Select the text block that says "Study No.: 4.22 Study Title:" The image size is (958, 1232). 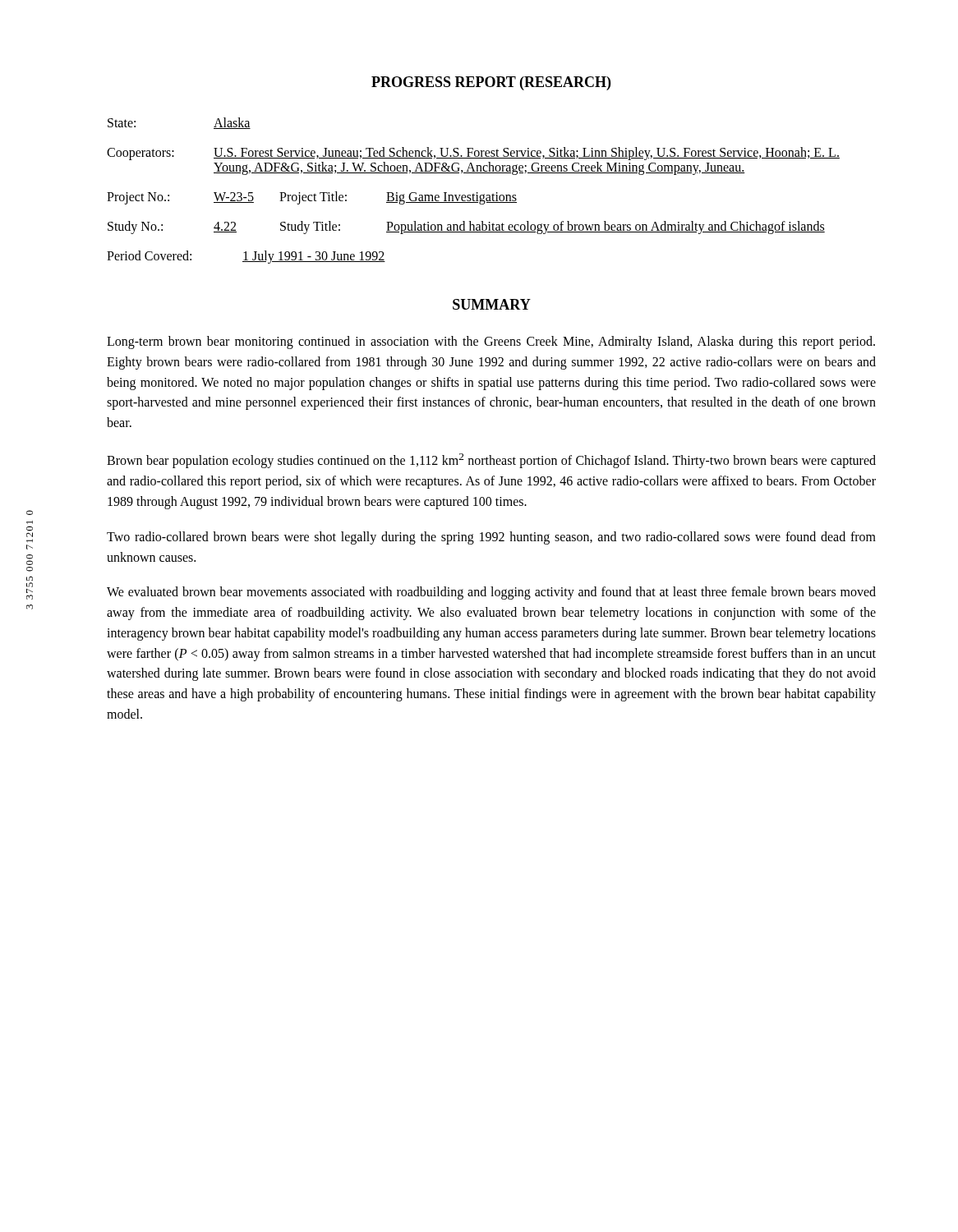point(491,227)
